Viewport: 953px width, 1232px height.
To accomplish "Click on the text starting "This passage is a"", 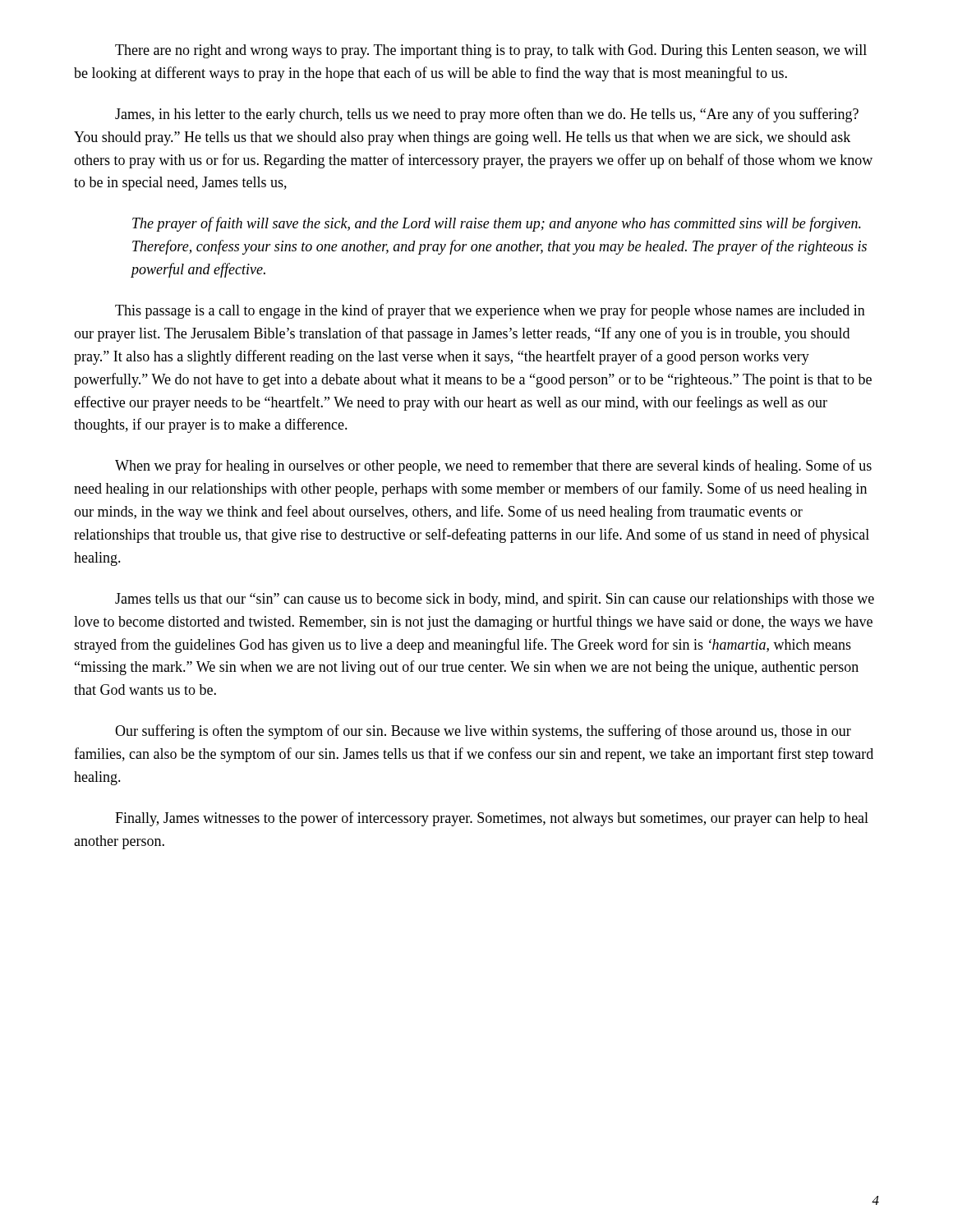I will 473,368.
